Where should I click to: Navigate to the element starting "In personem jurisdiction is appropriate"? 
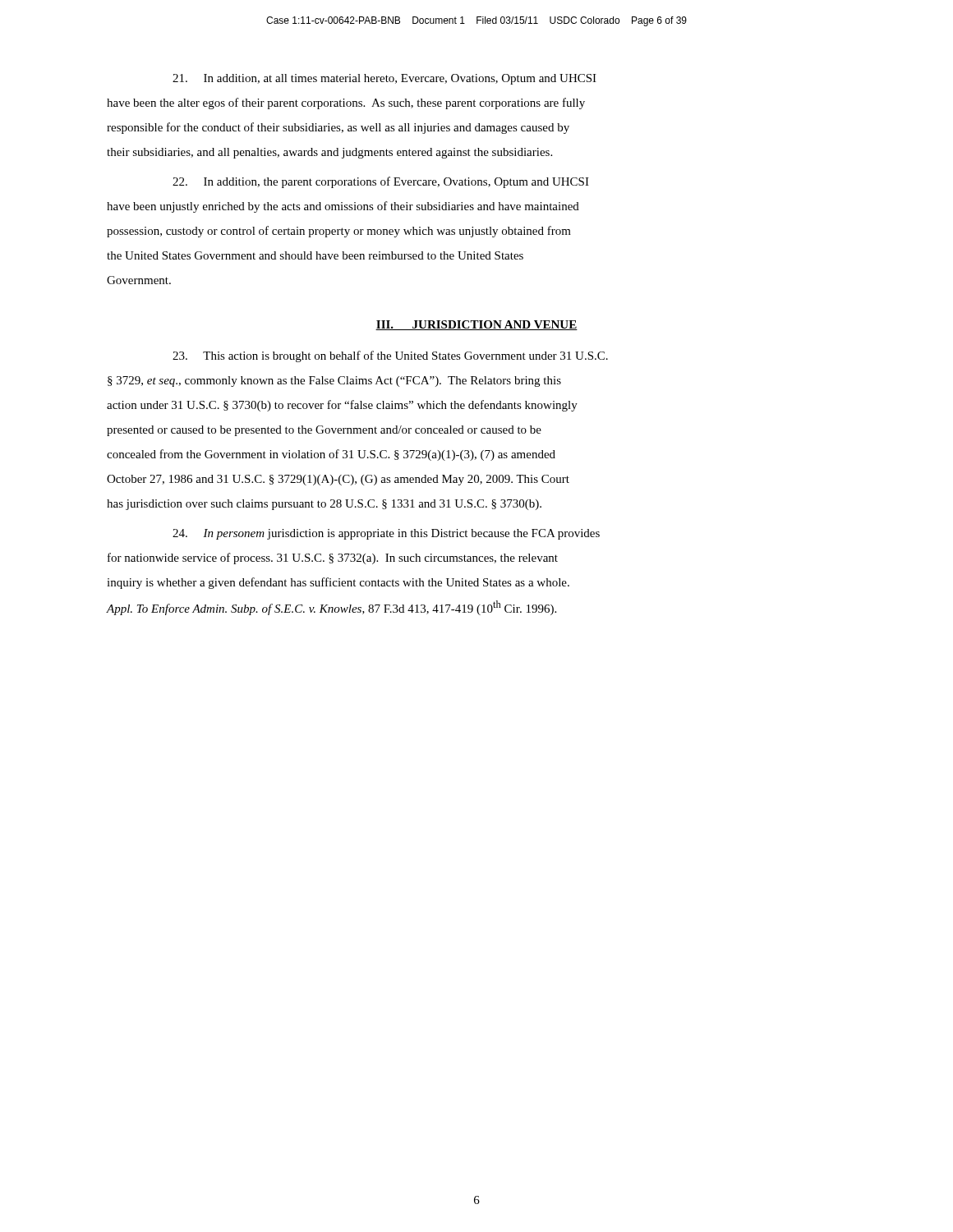(x=476, y=571)
